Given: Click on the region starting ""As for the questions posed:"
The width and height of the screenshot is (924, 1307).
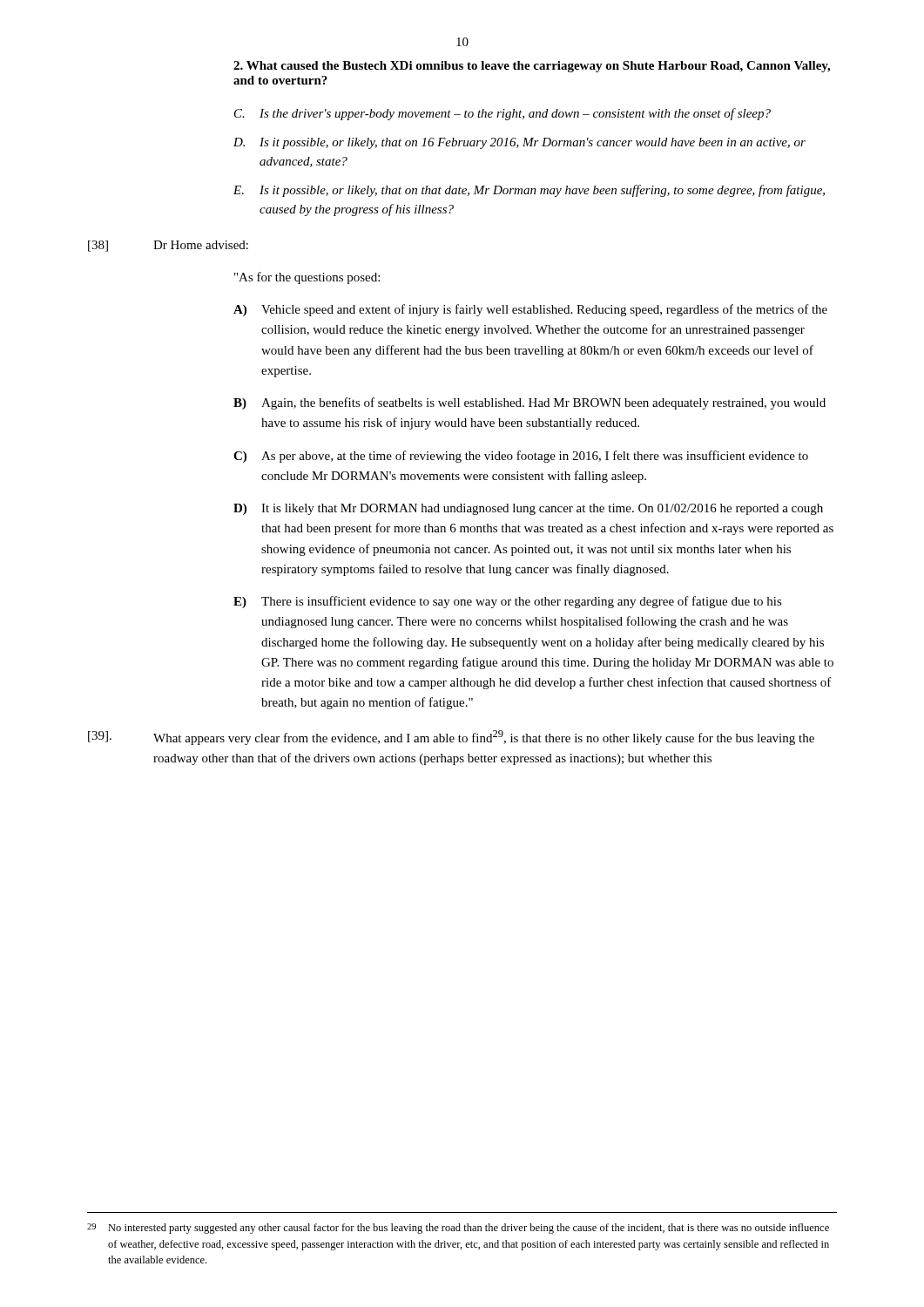Looking at the screenshot, I should click(307, 277).
